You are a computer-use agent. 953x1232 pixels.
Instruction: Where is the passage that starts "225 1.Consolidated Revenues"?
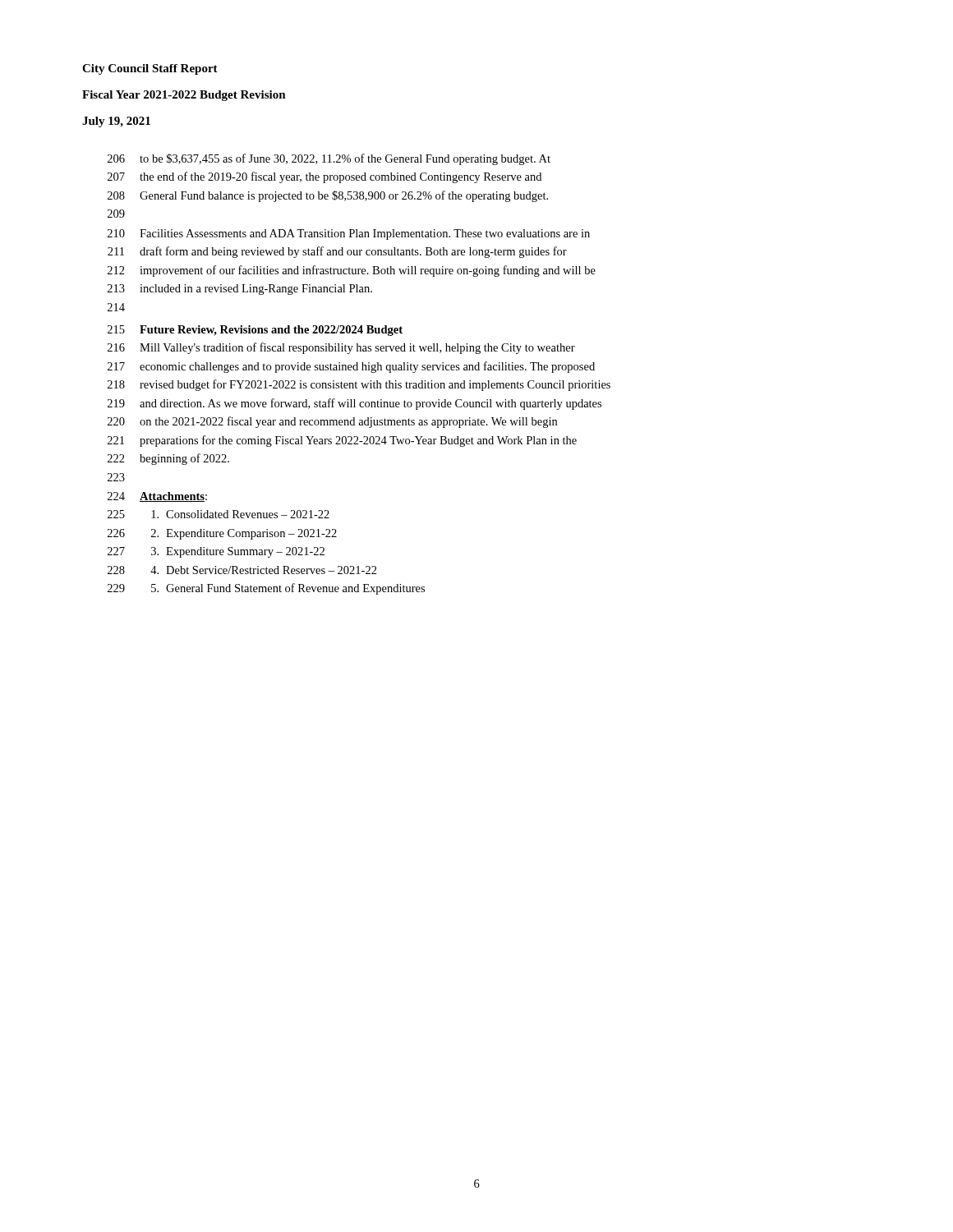click(x=219, y=514)
